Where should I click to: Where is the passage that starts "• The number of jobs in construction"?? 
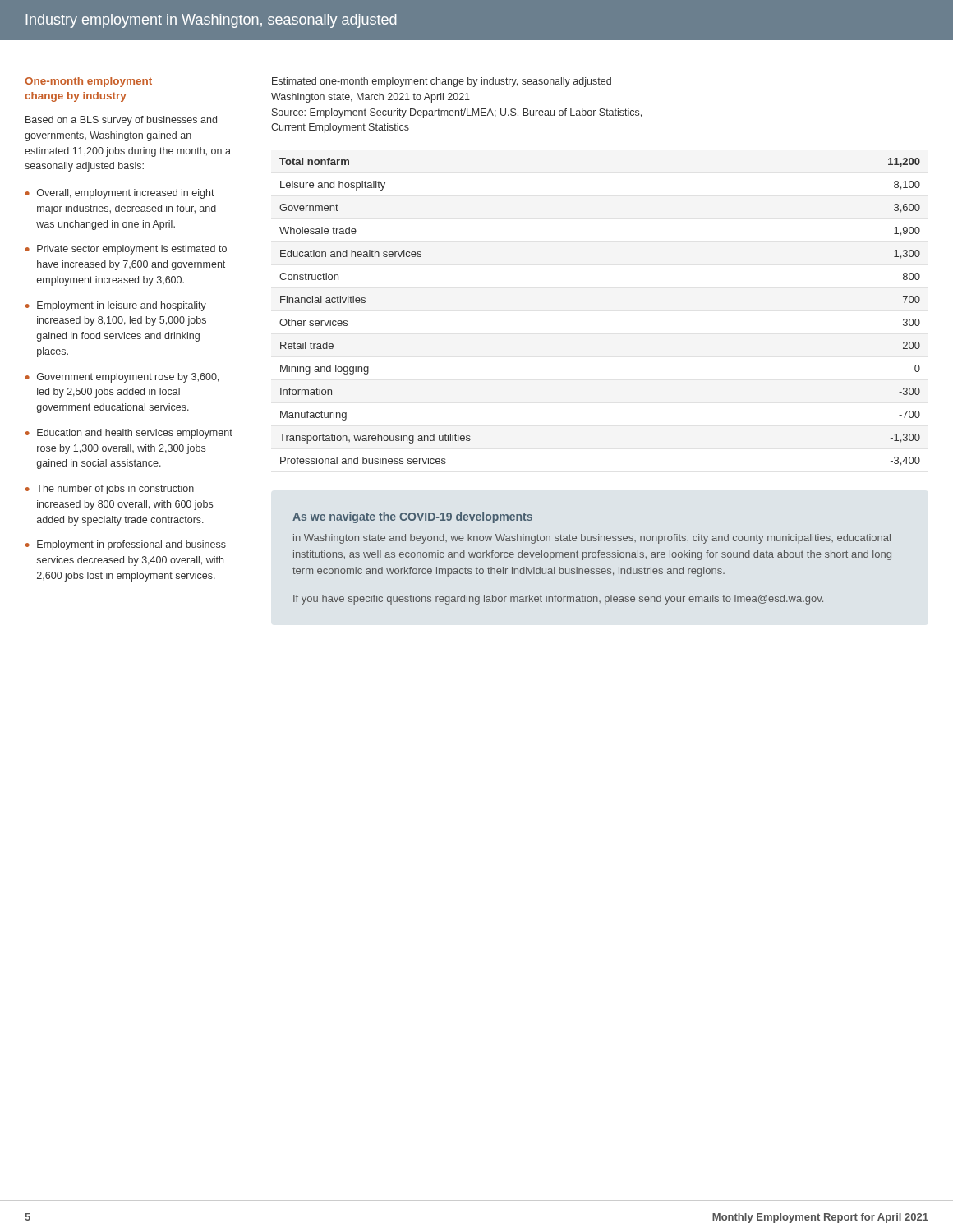tap(130, 504)
